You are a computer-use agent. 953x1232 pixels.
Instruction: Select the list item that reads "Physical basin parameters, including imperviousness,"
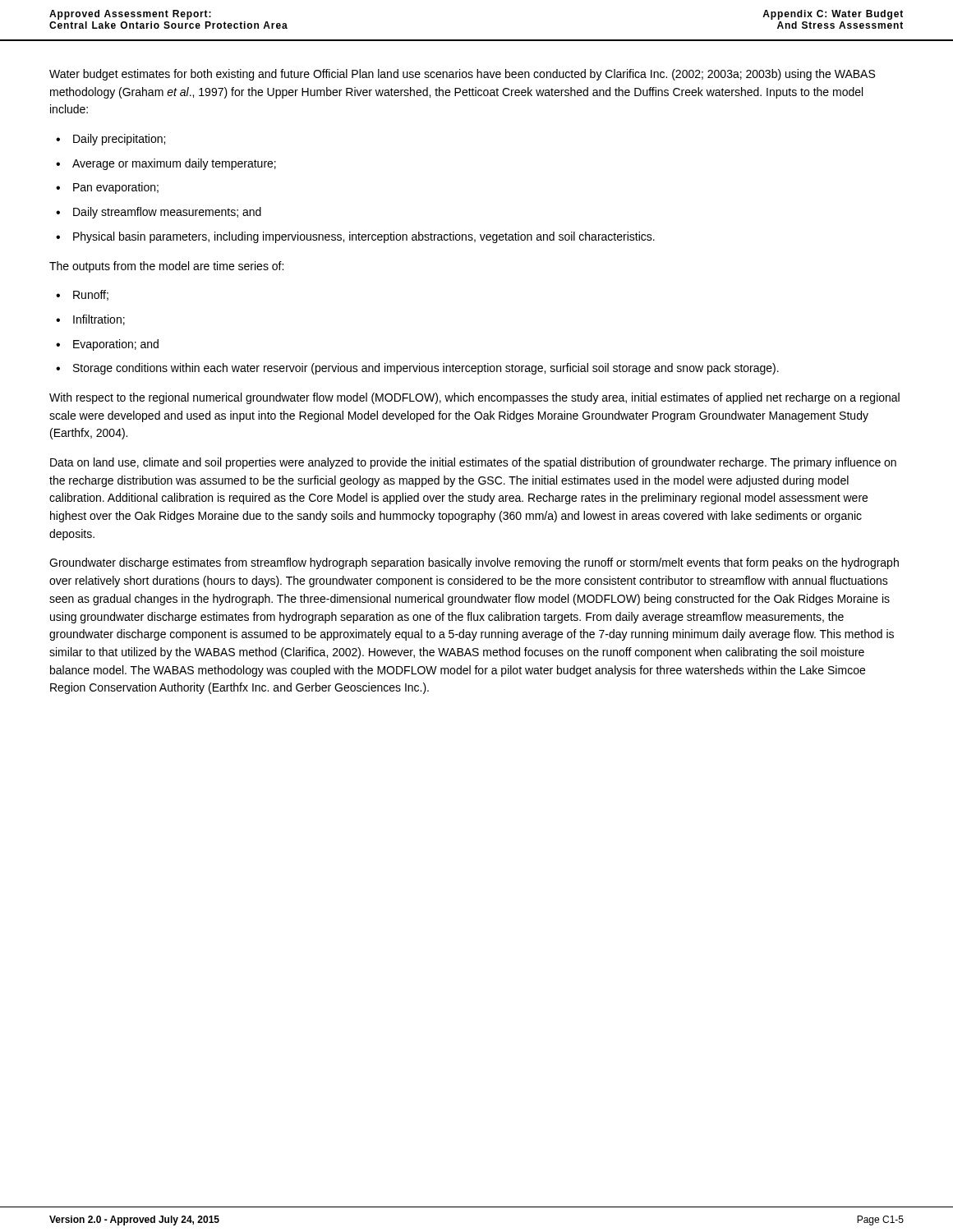(x=364, y=236)
